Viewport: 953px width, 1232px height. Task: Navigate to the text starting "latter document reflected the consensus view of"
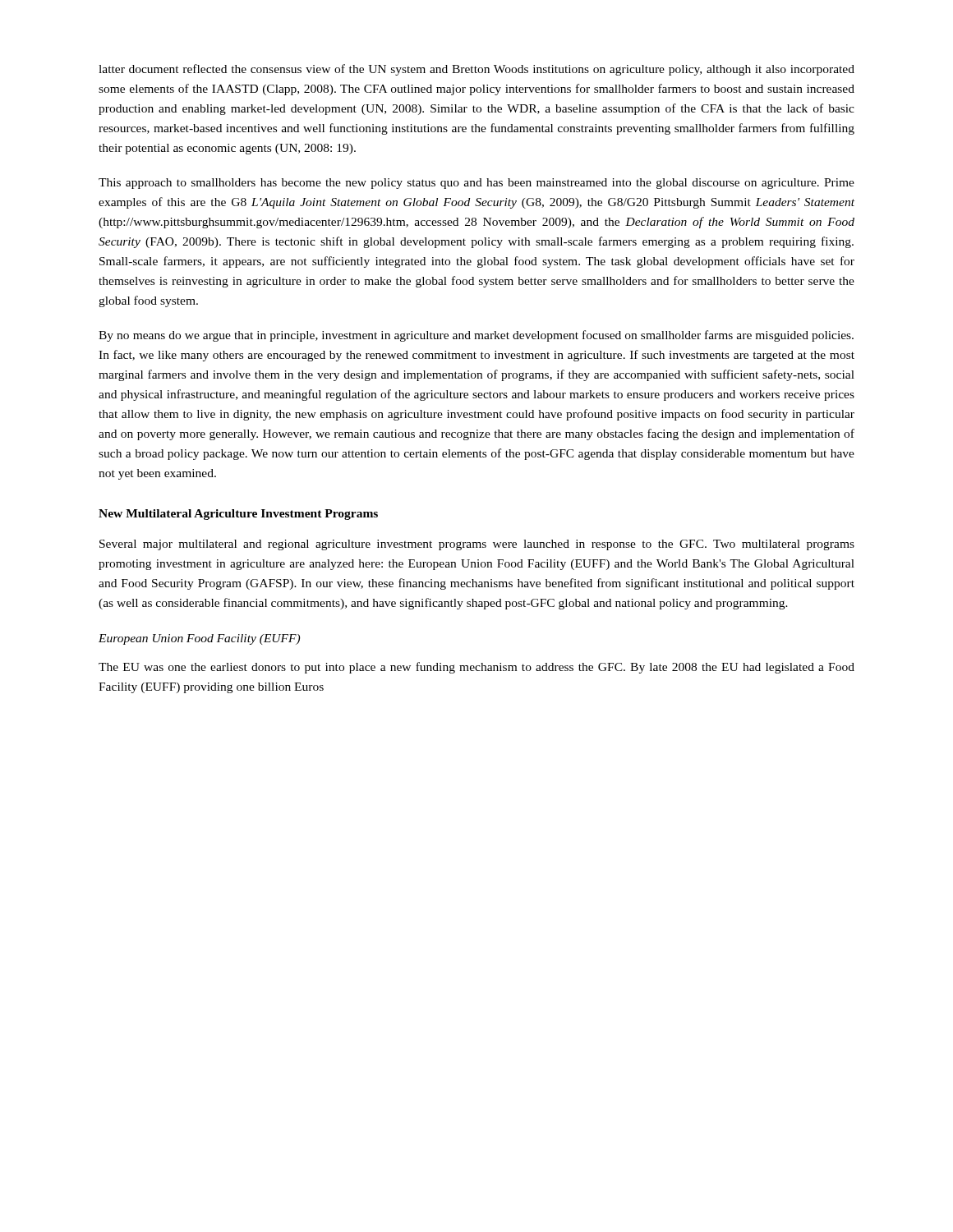(476, 108)
